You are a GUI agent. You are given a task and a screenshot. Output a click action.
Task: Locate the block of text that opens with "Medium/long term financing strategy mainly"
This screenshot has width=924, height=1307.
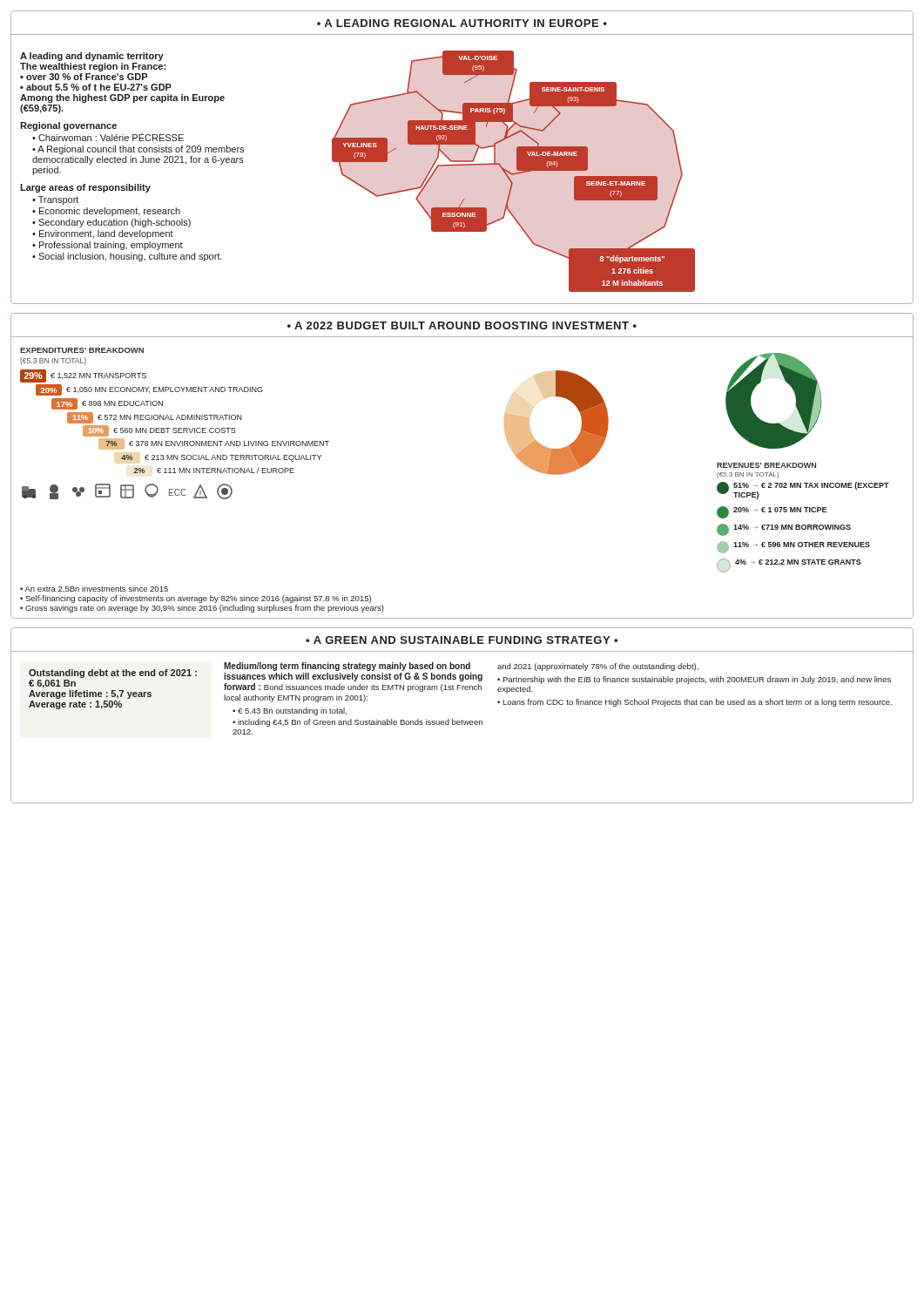coord(354,698)
